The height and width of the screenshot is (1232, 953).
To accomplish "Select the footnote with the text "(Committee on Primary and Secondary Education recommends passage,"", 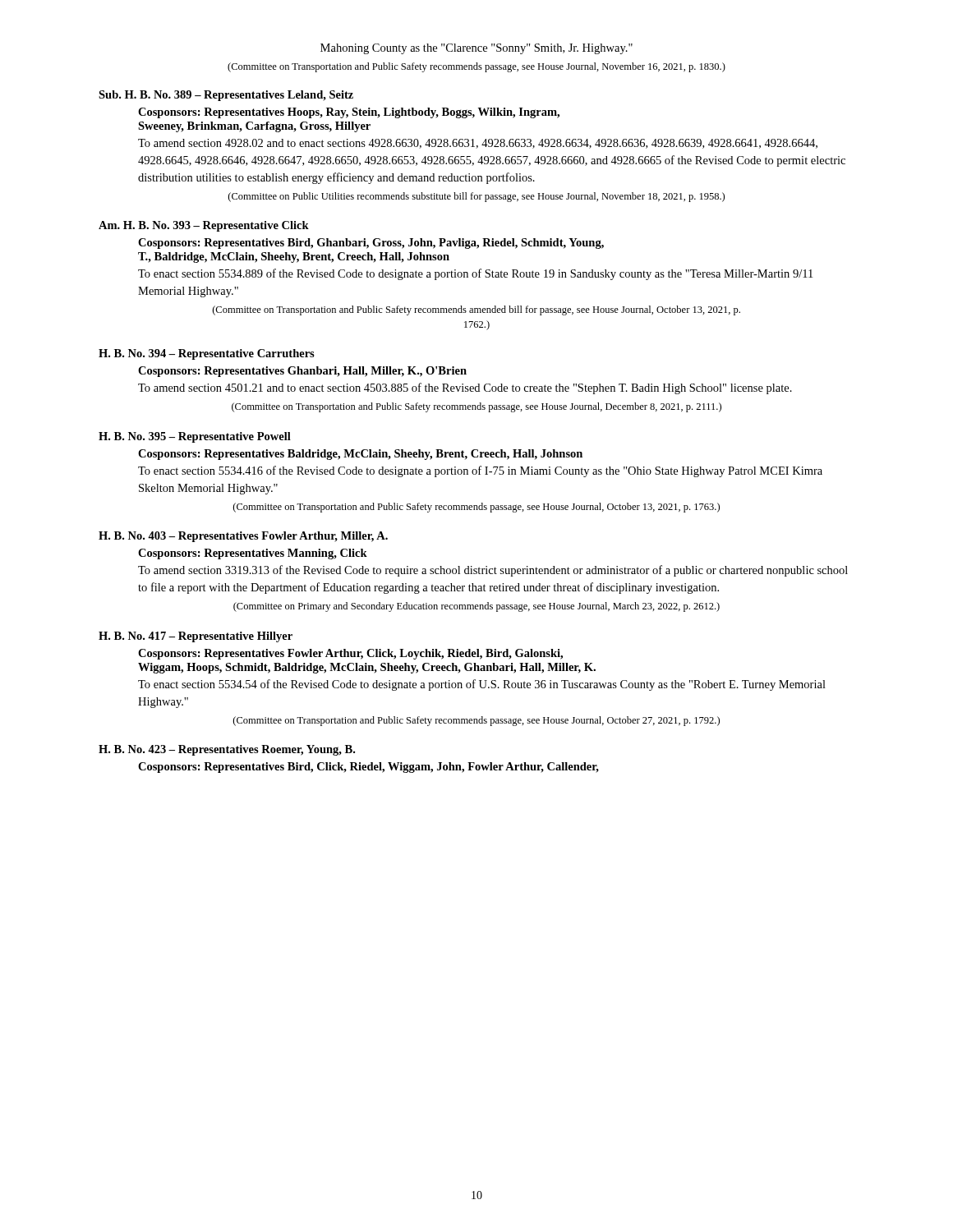I will coord(476,606).
